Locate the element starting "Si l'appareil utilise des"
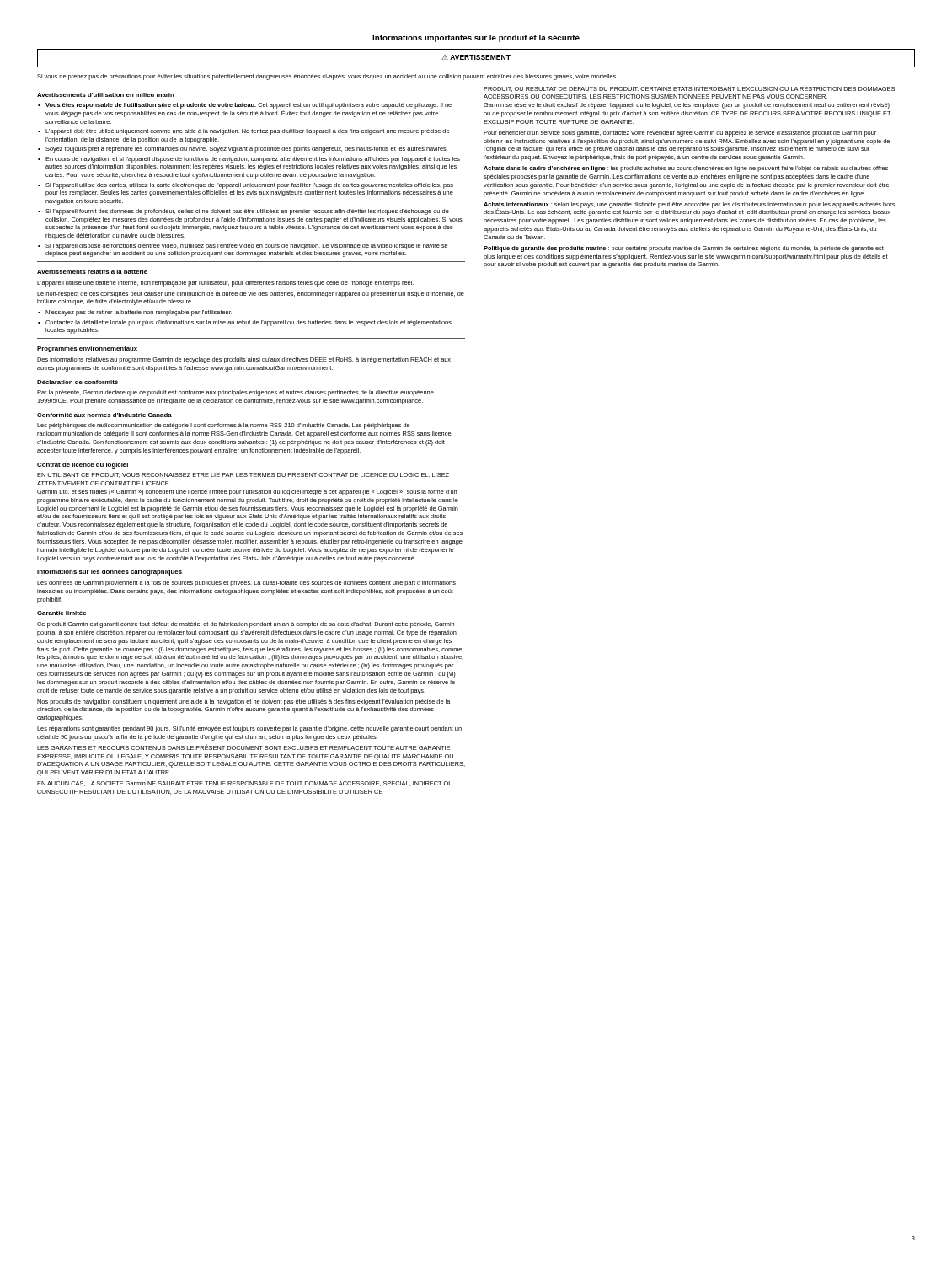 249,193
